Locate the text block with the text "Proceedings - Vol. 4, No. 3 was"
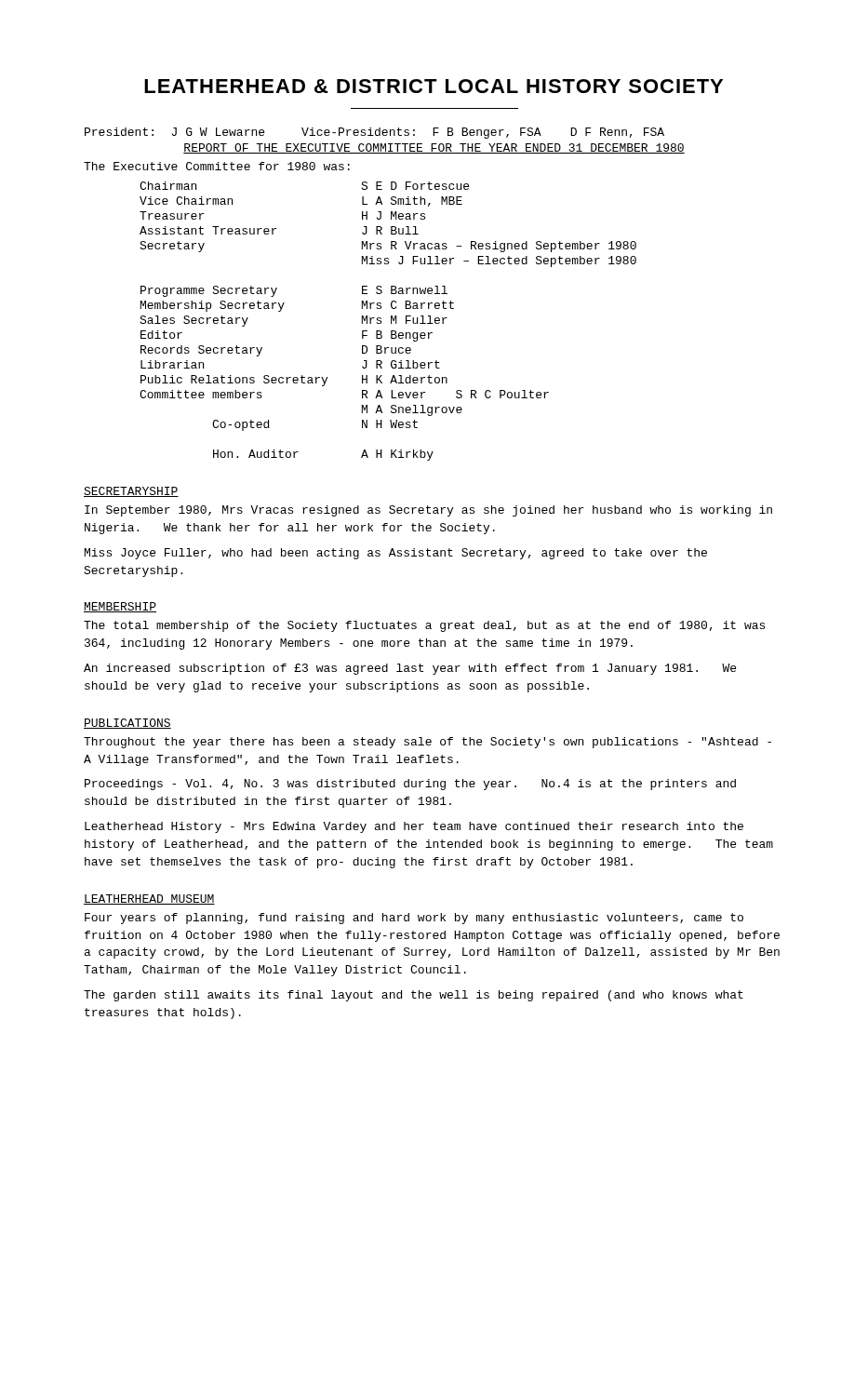This screenshot has width=868, height=1396. [x=410, y=793]
